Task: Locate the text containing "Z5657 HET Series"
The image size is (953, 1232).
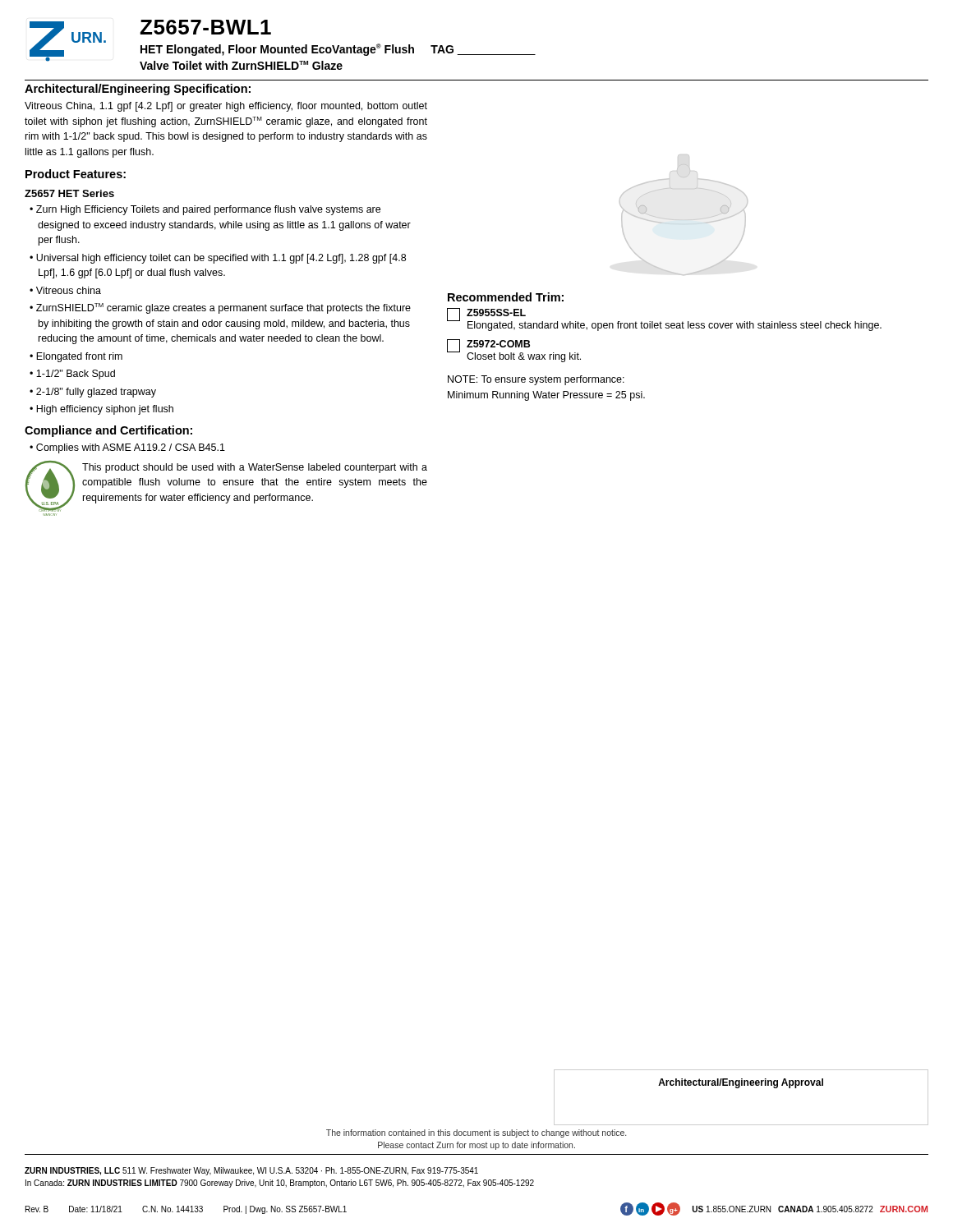Action: (226, 194)
